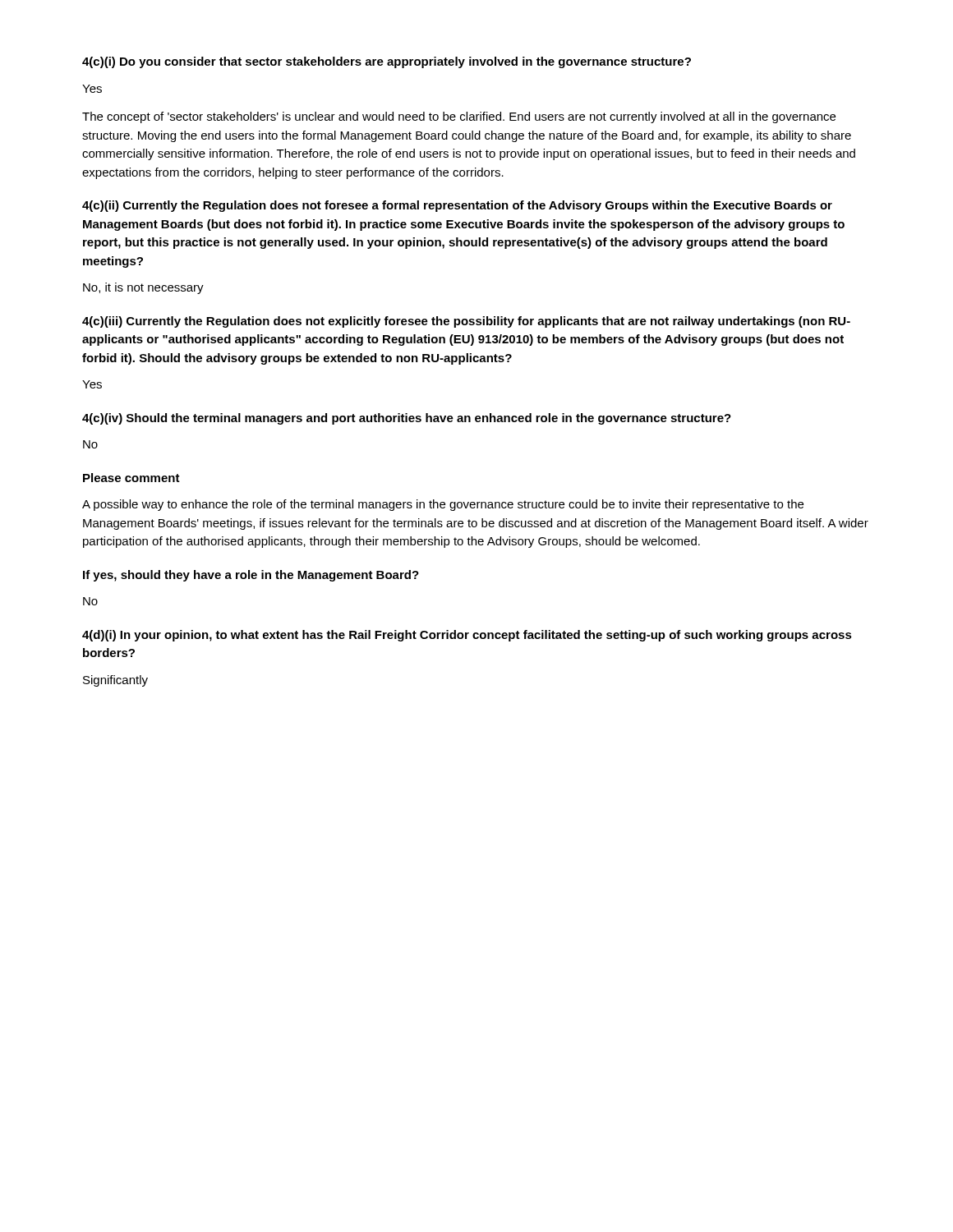The width and height of the screenshot is (953, 1232).
Task: Click on the section header containing "Please comment"
Action: click(131, 477)
